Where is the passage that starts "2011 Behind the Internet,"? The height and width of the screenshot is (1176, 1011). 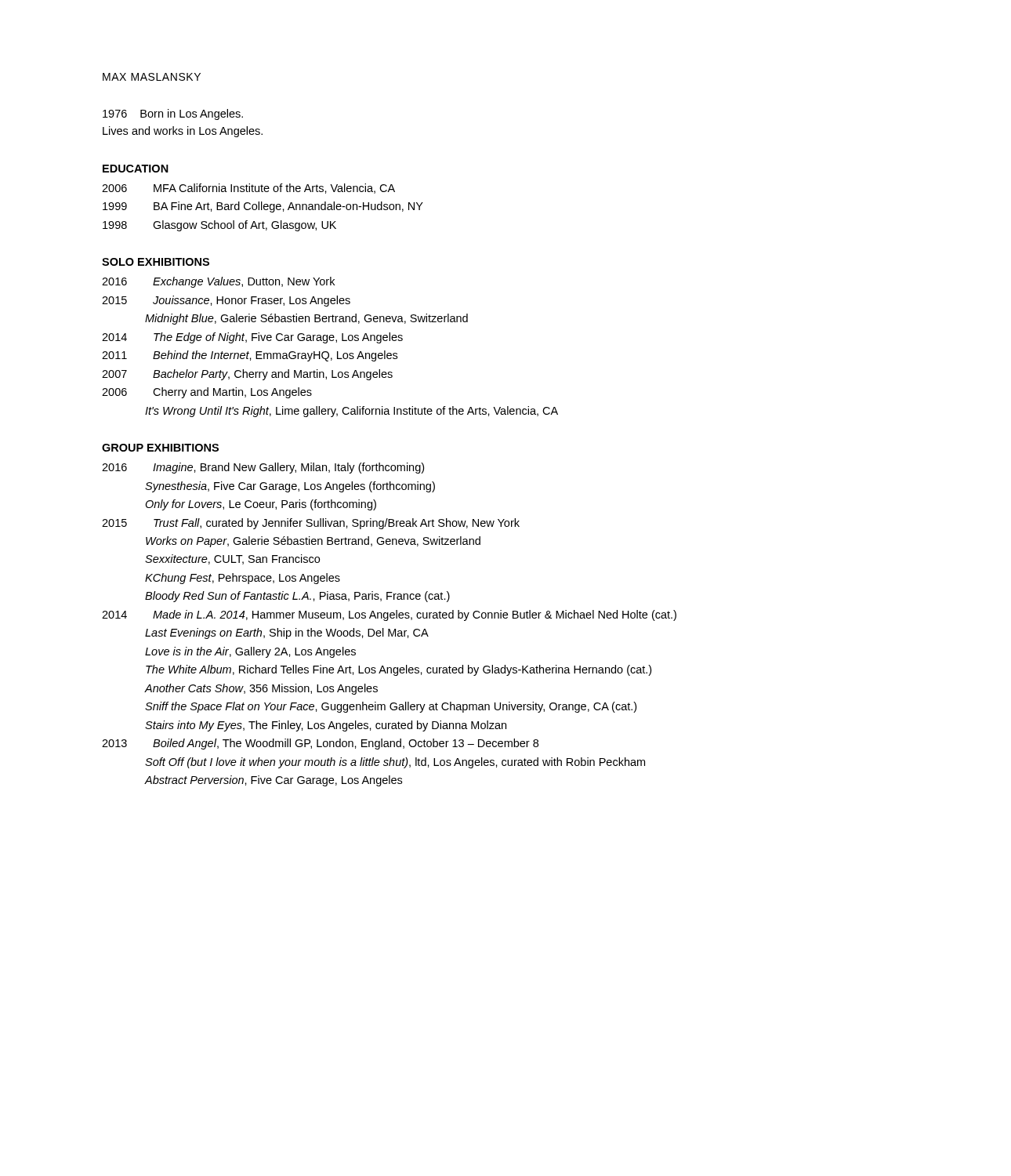(x=250, y=356)
